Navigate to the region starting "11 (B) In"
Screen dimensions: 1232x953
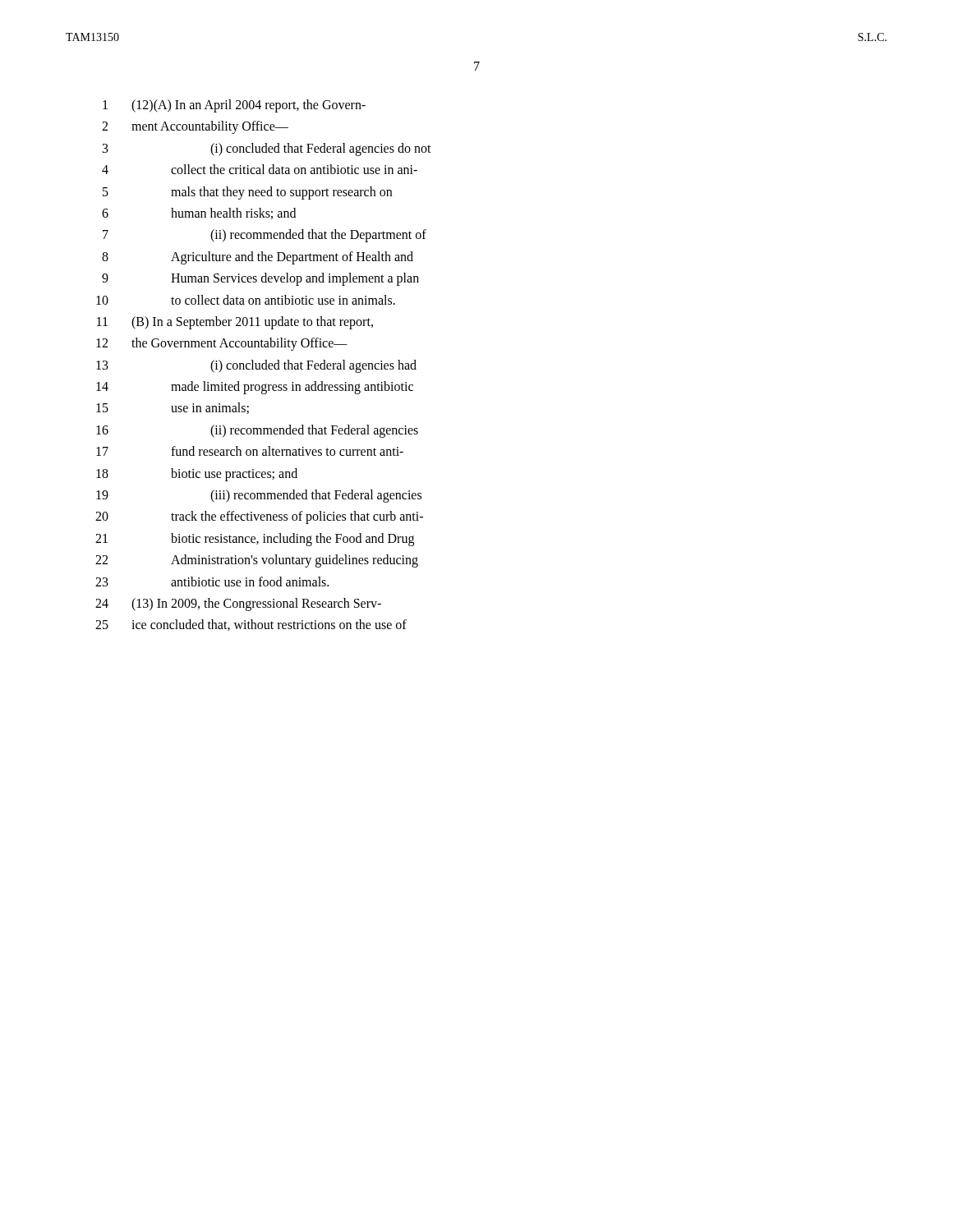235,323
